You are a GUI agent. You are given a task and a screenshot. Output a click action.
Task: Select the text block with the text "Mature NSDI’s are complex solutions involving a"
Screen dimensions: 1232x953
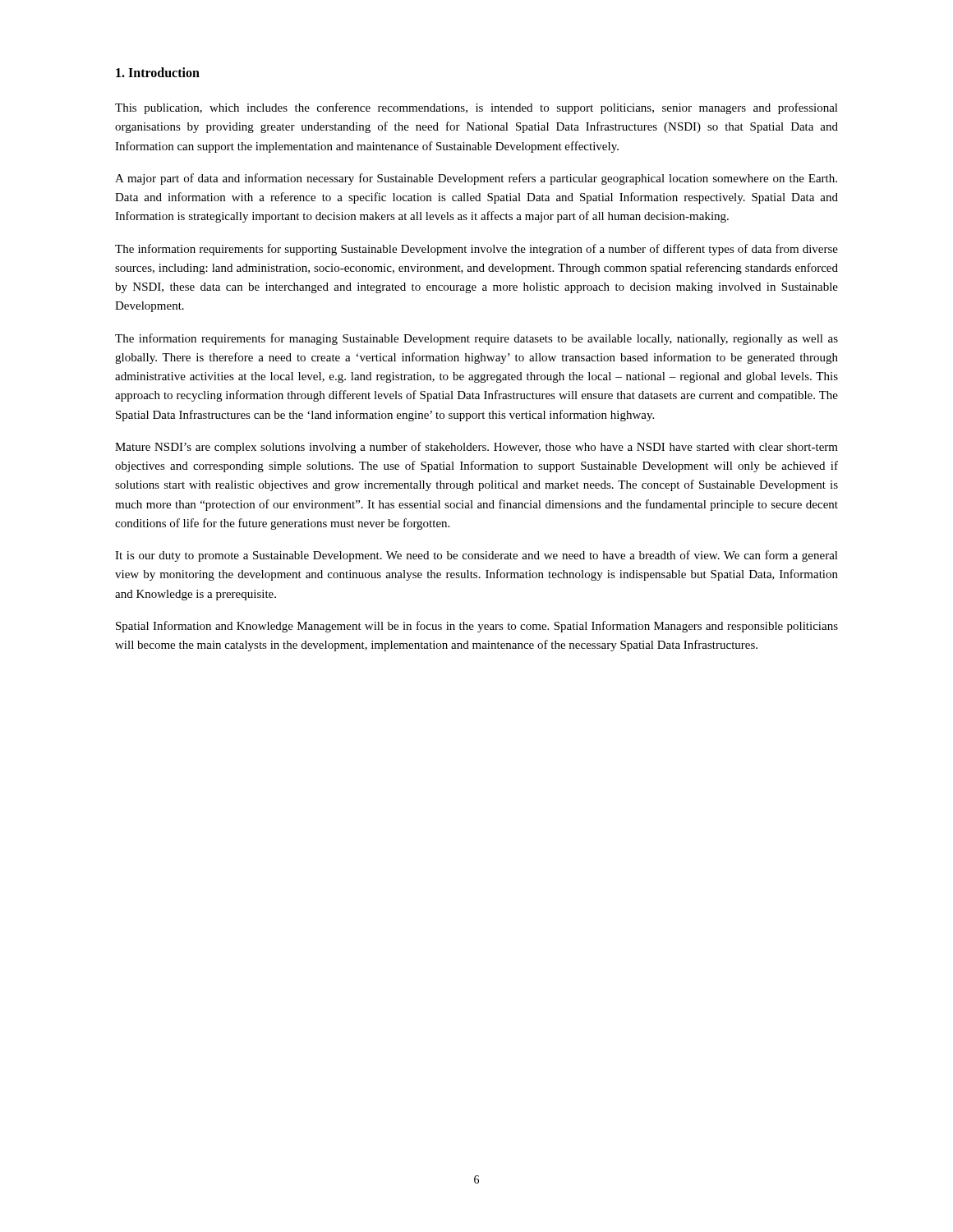[x=476, y=485]
